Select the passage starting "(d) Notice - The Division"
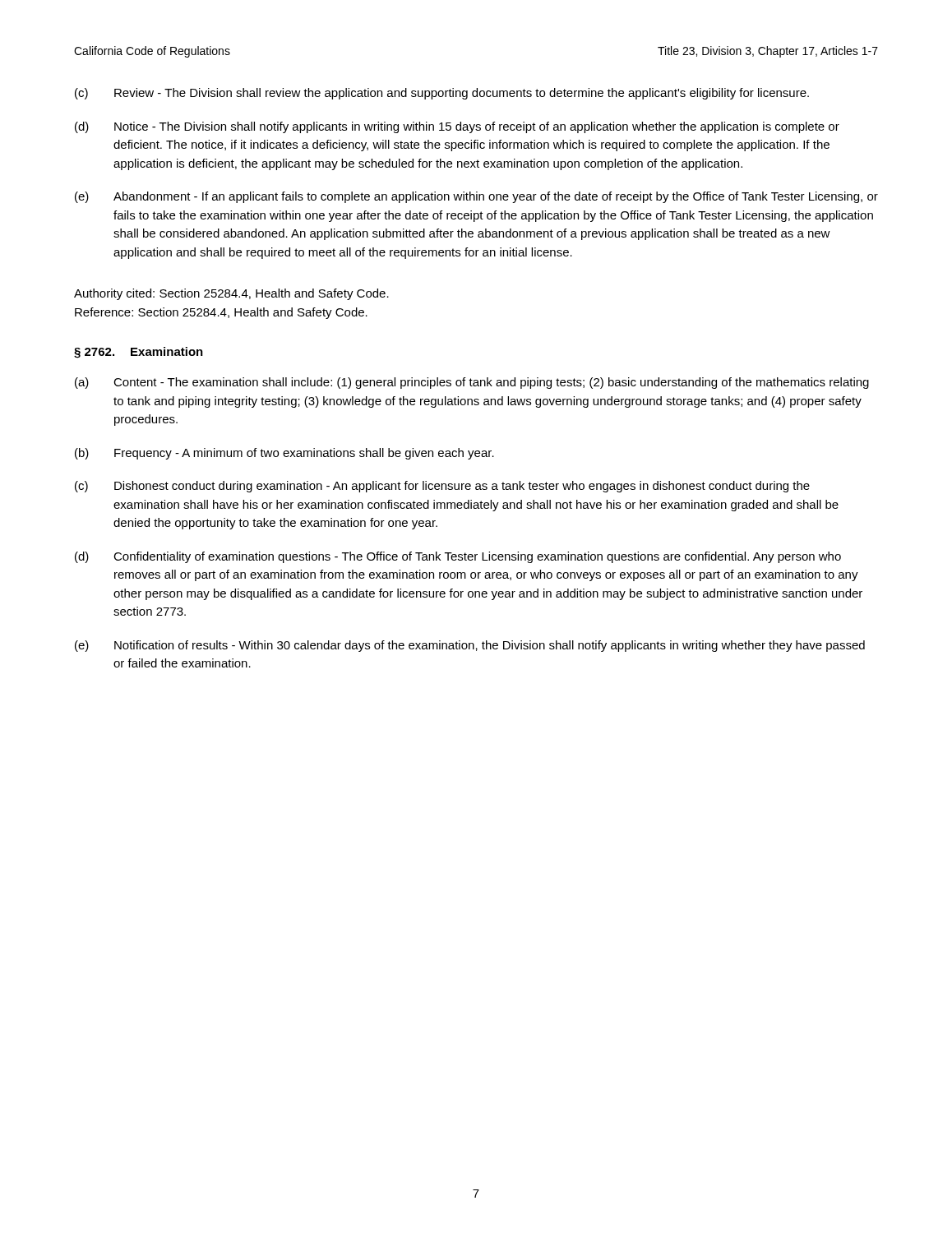 click(476, 145)
